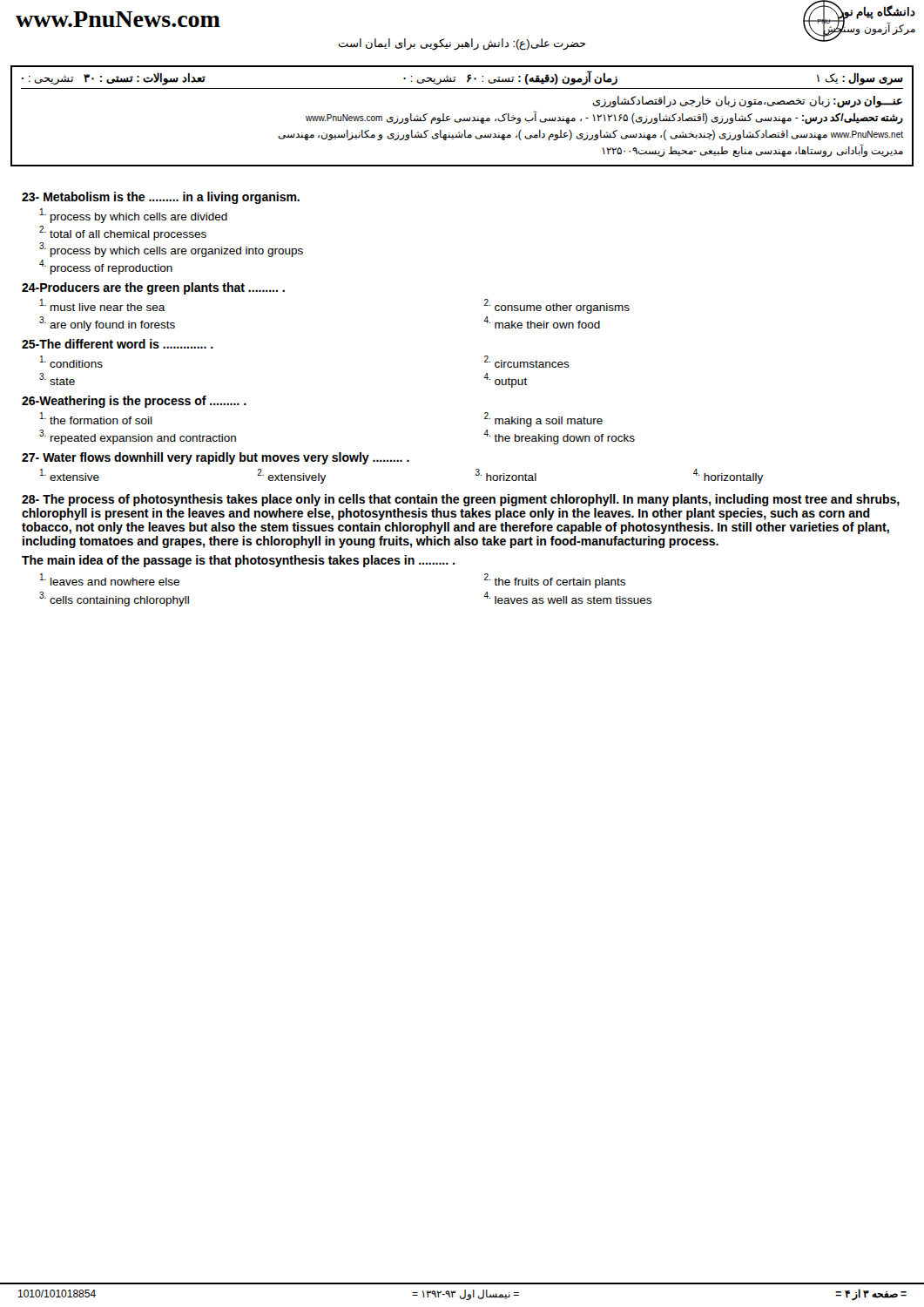Screen dimensions: 1307x924
Task: Find the block on this page that starts "مدیریت وآبادانی روستاها، مهندسی منابع"
Action: (752, 151)
